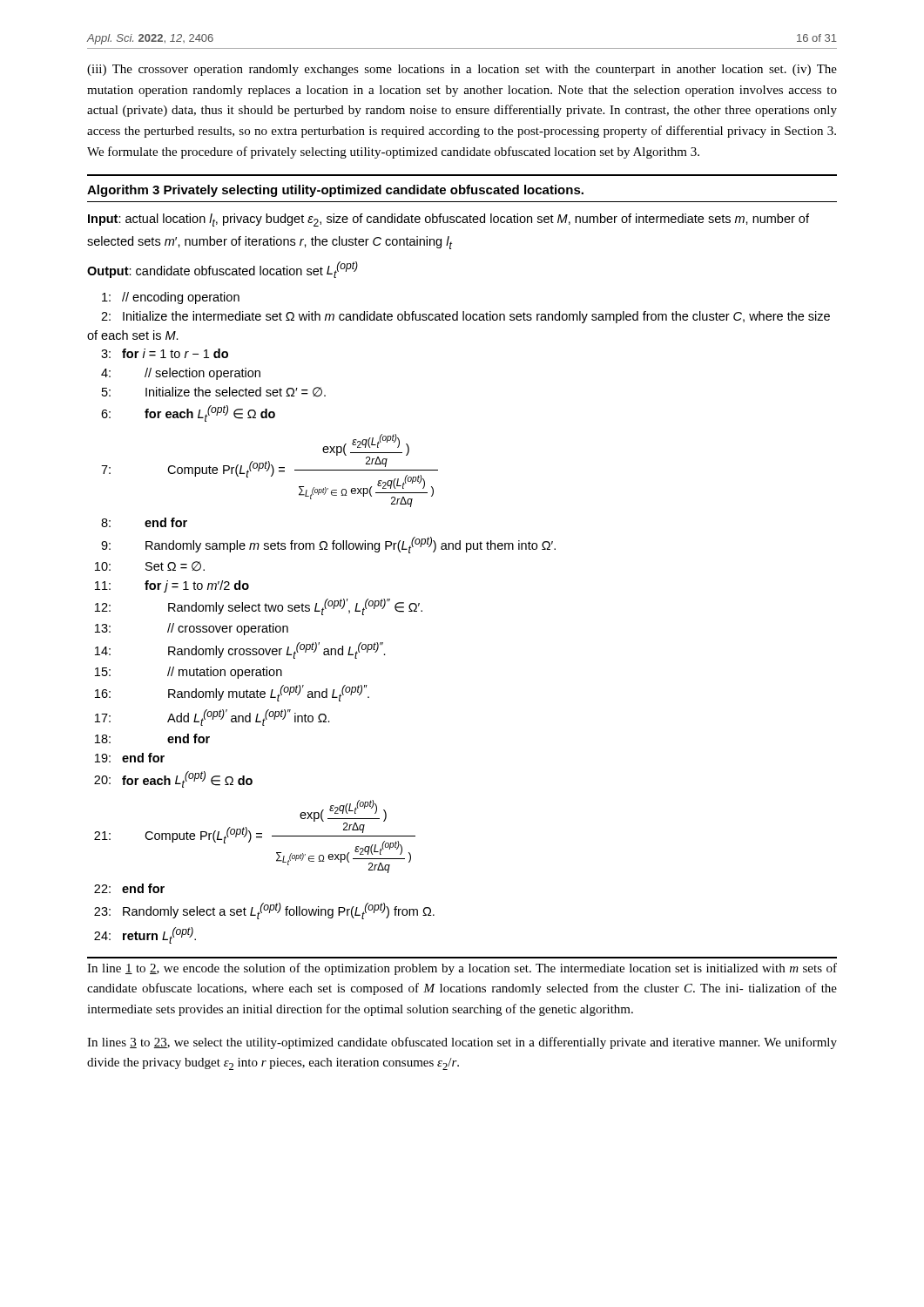Select the list item with the text "17: Add Lt(opt)′ and Lt(opt)″ into Ω."
The width and height of the screenshot is (924, 1307).
pyautogui.click(x=209, y=718)
